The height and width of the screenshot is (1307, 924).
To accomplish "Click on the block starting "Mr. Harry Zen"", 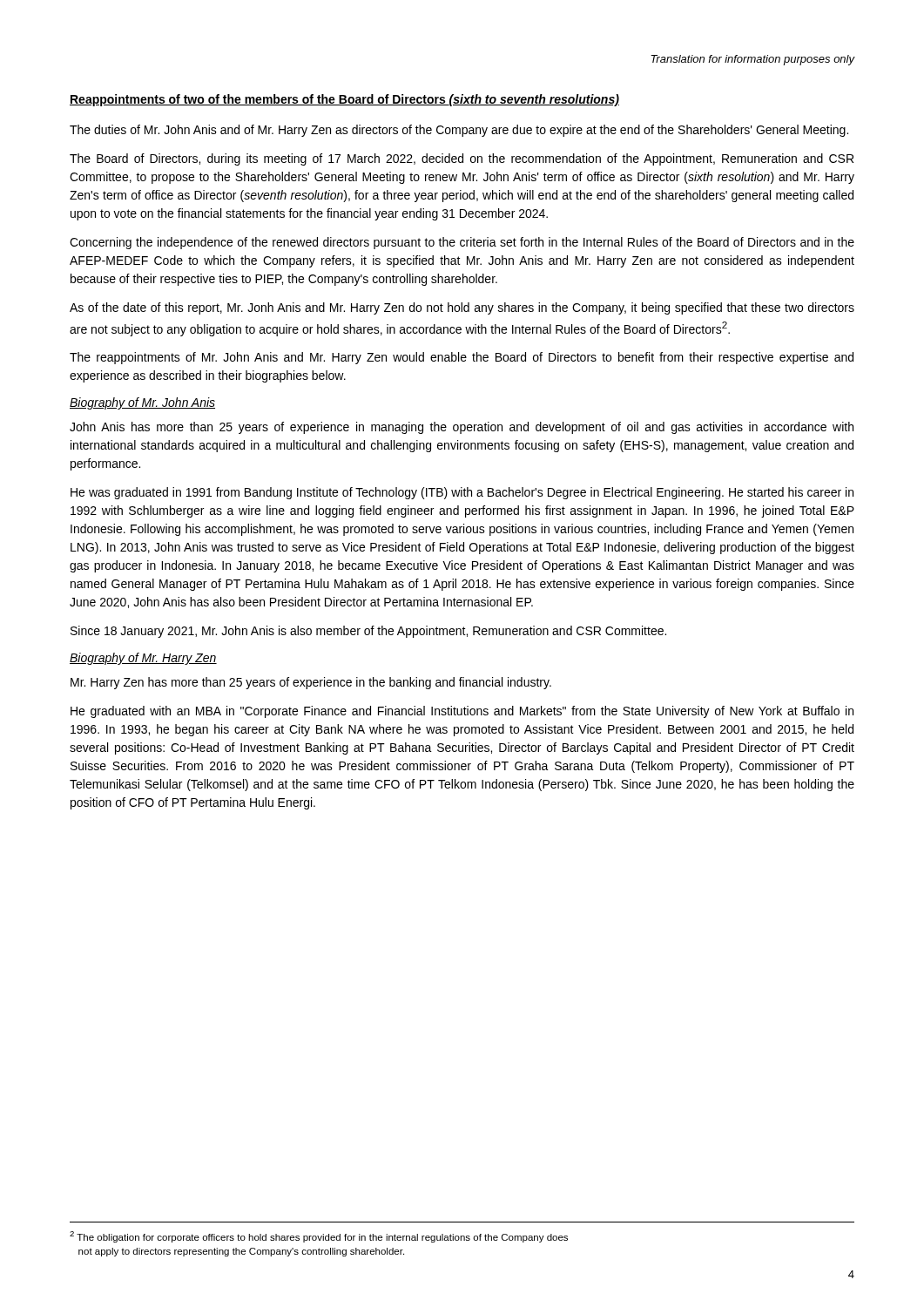I will (x=311, y=682).
